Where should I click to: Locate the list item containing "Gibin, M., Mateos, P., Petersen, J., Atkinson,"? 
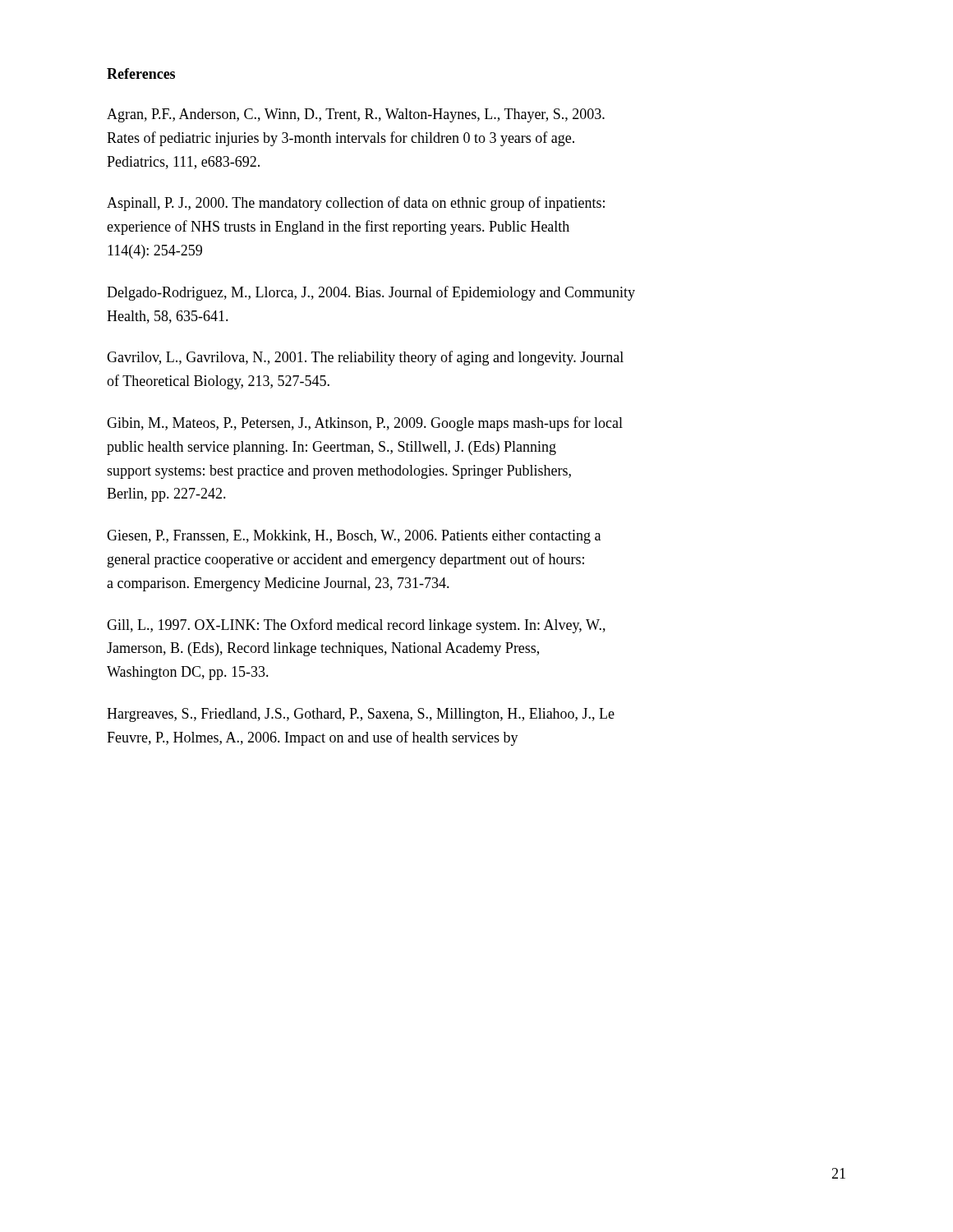476,459
